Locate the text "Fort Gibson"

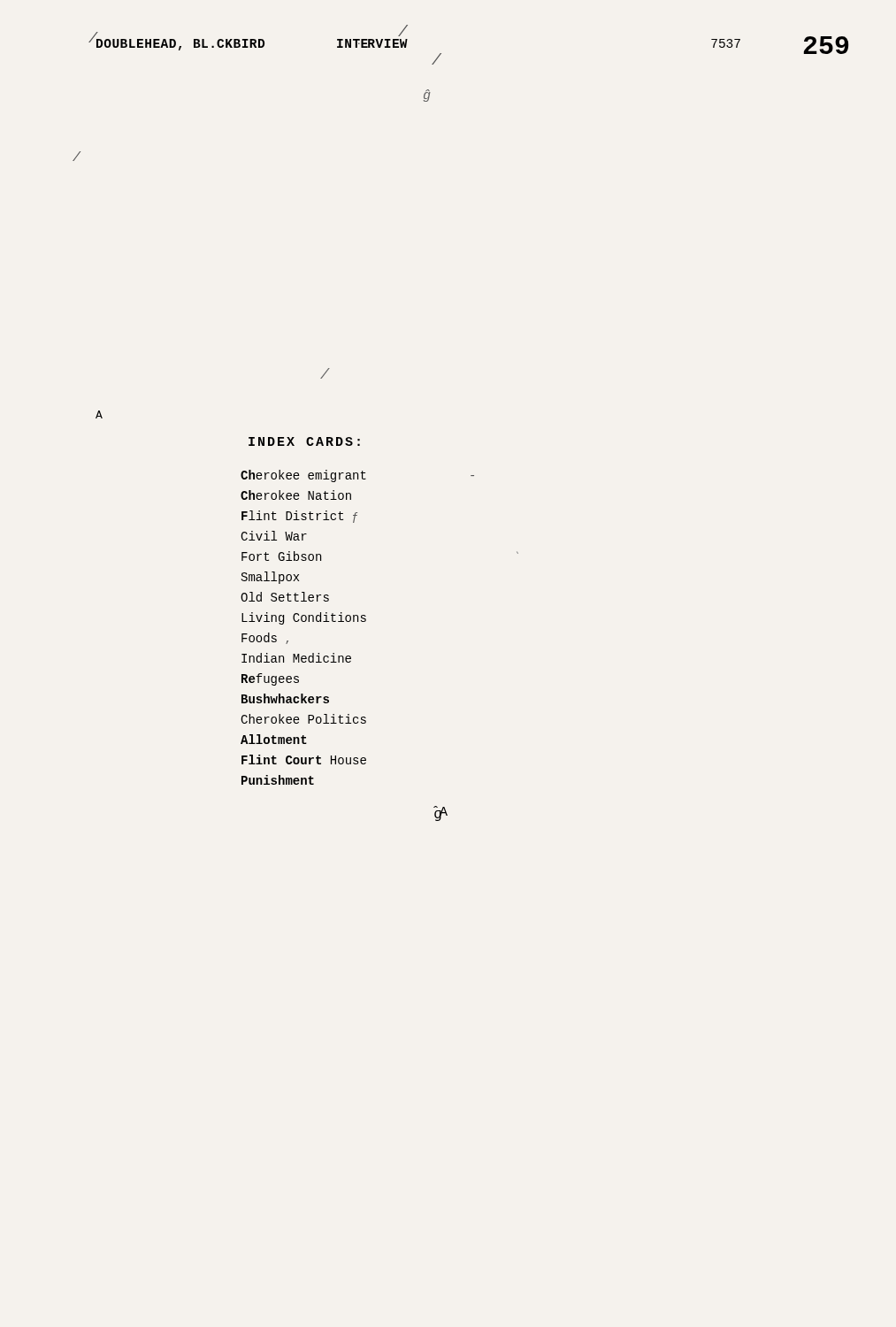pos(281,557)
